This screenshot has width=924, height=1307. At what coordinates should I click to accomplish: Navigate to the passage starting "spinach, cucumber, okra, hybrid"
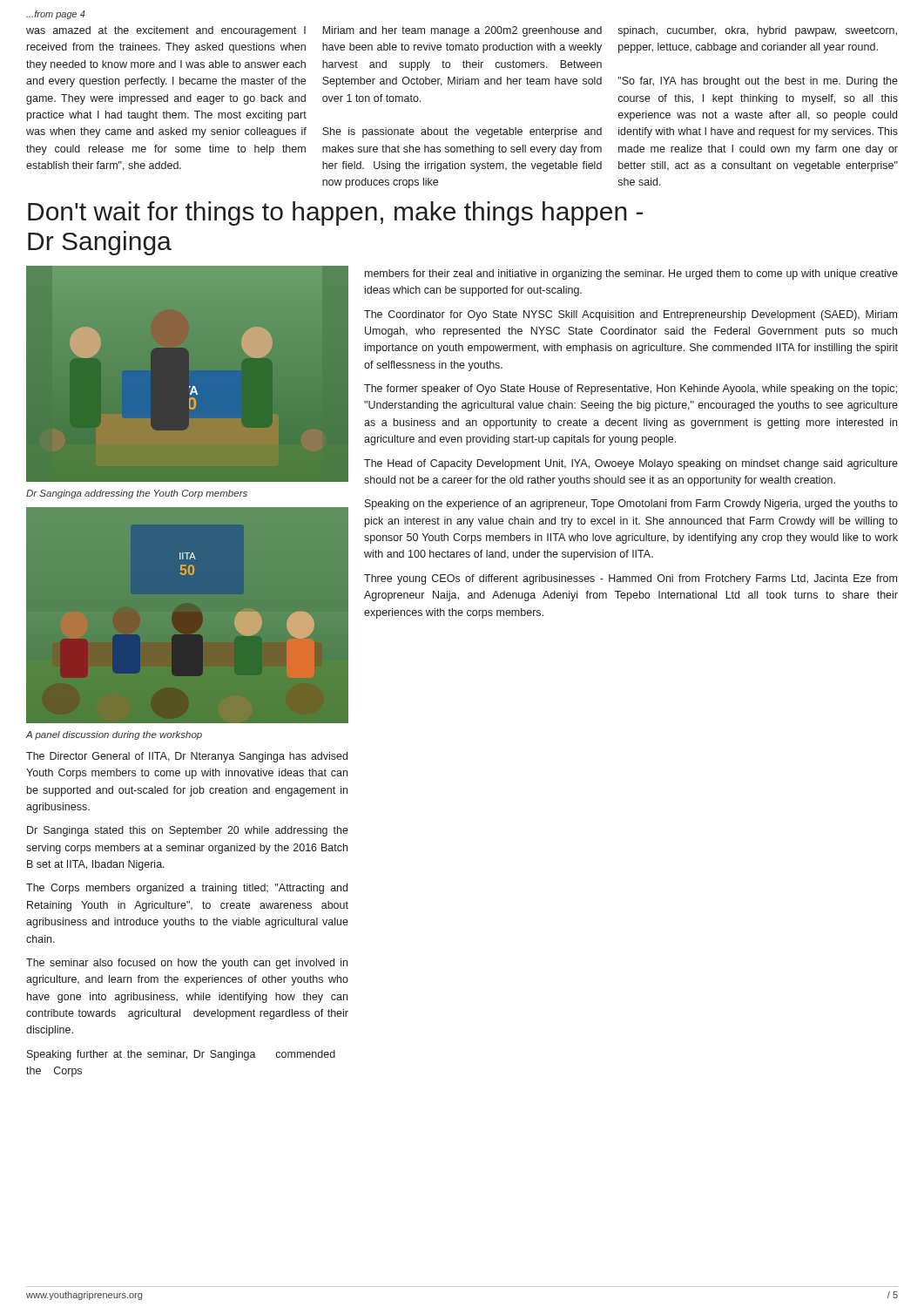tap(758, 106)
